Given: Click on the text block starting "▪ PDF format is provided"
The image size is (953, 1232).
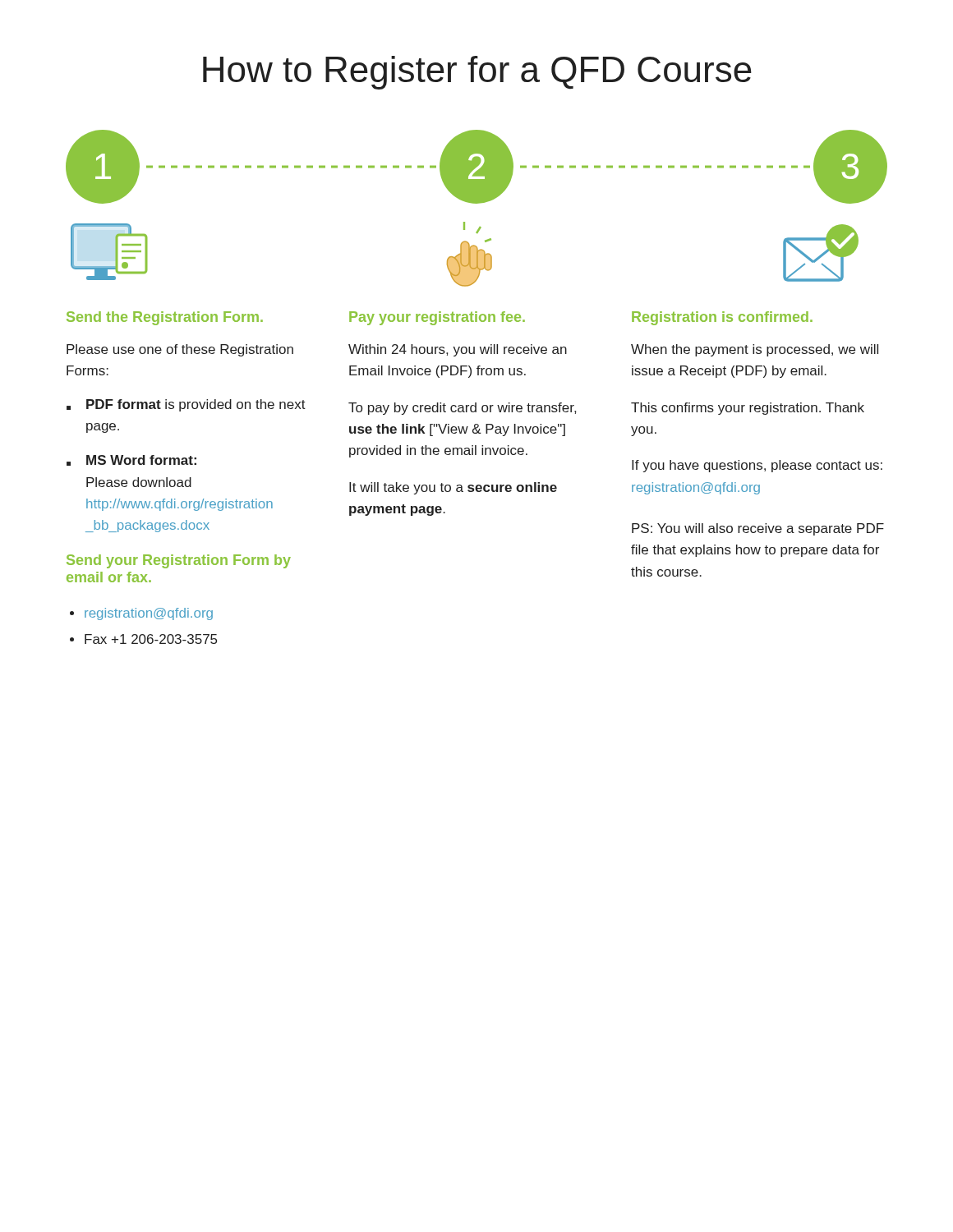Looking at the screenshot, I should pyautogui.click(x=185, y=414).
